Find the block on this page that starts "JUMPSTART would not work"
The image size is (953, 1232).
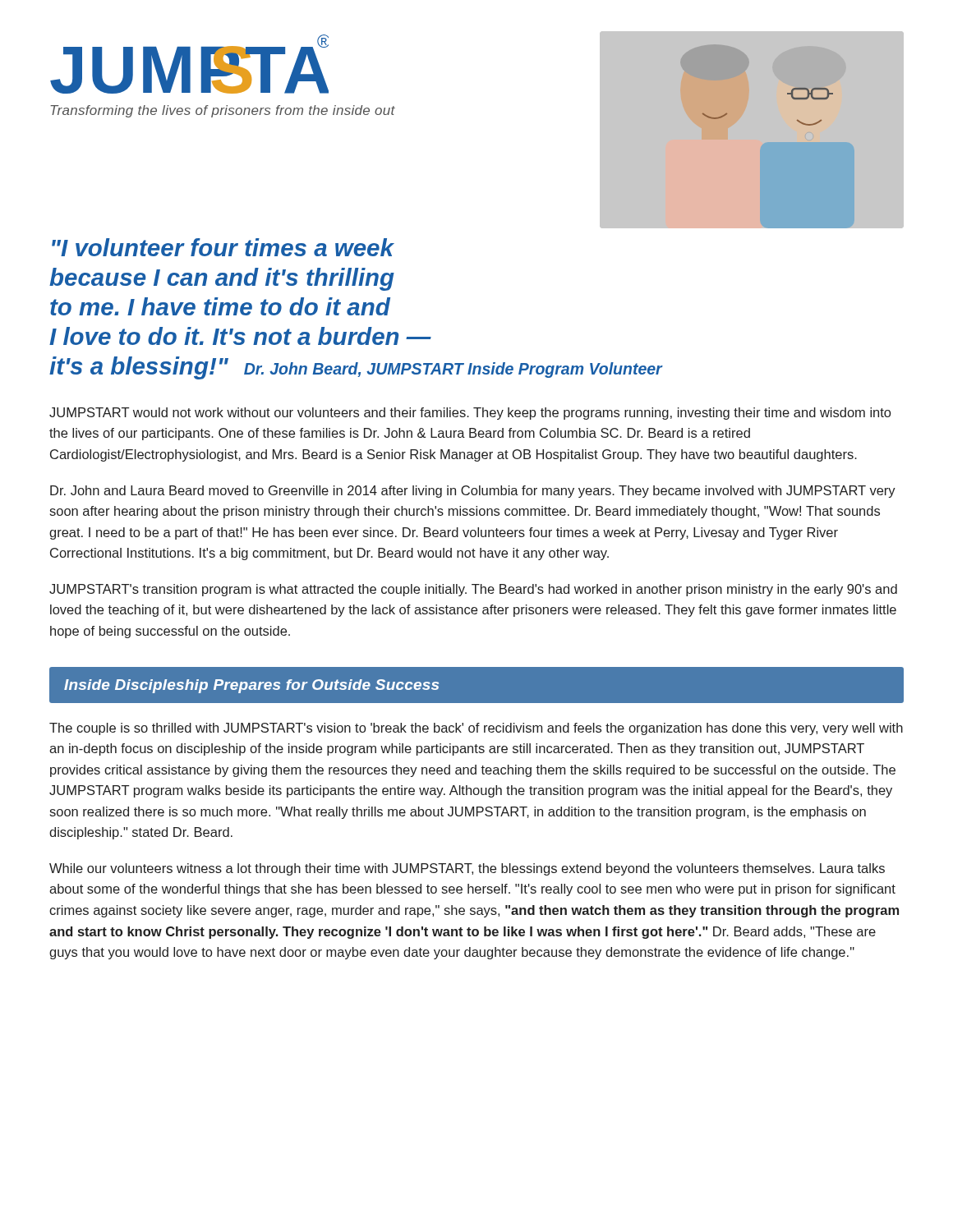click(x=476, y=434)
